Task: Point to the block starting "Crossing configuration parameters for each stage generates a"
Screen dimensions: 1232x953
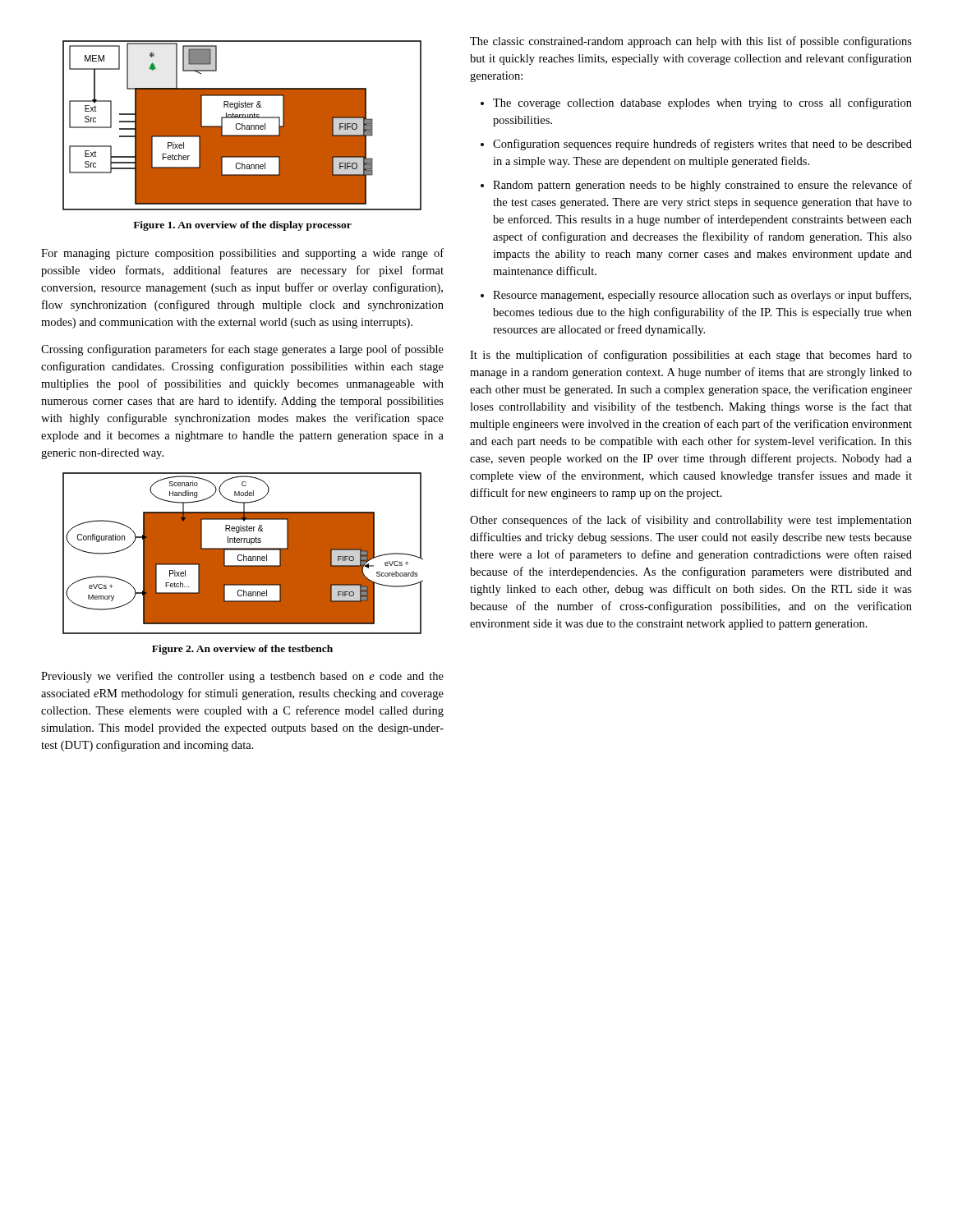Action: click(x=242, y=401)
